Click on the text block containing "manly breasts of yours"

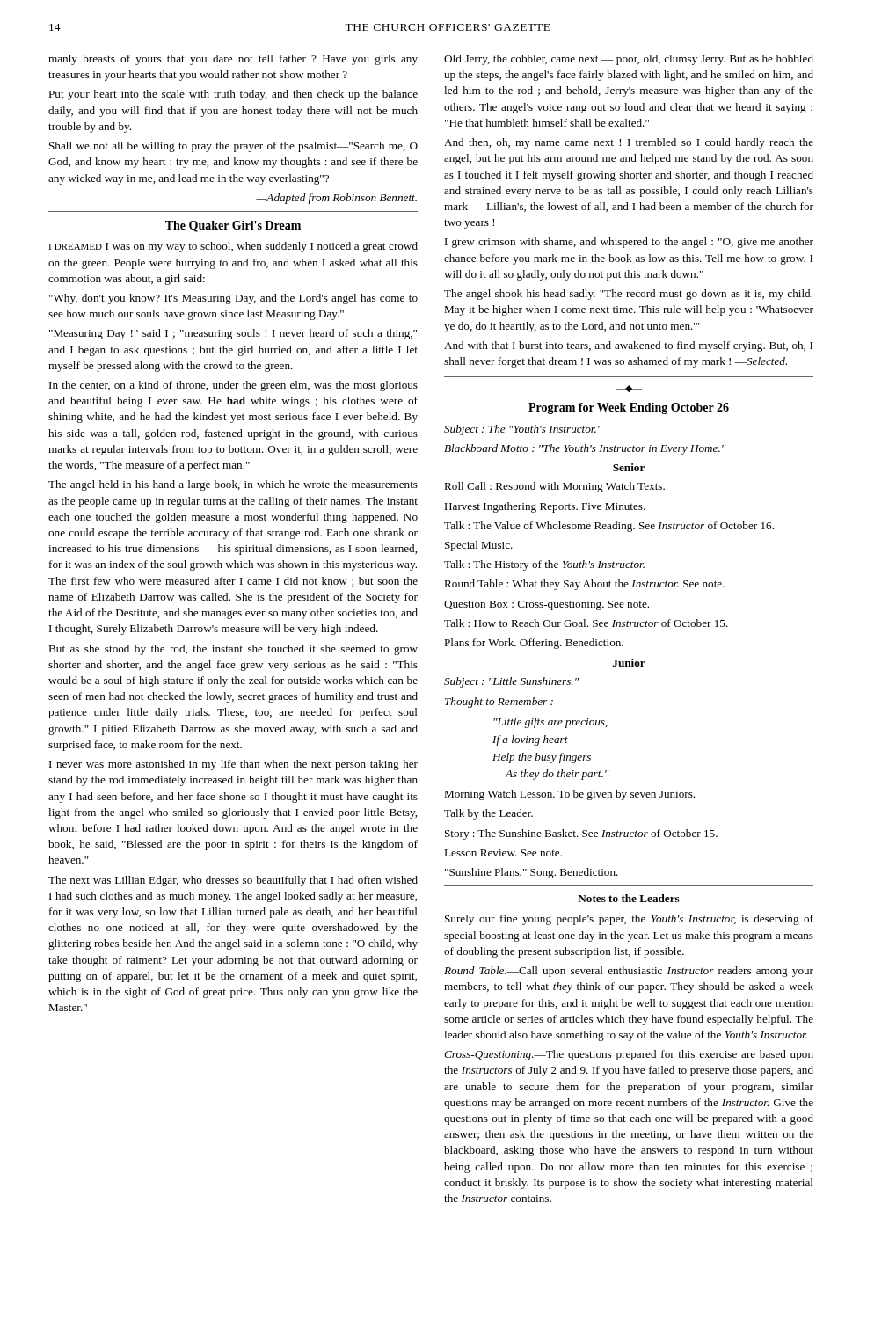(233, 119)
